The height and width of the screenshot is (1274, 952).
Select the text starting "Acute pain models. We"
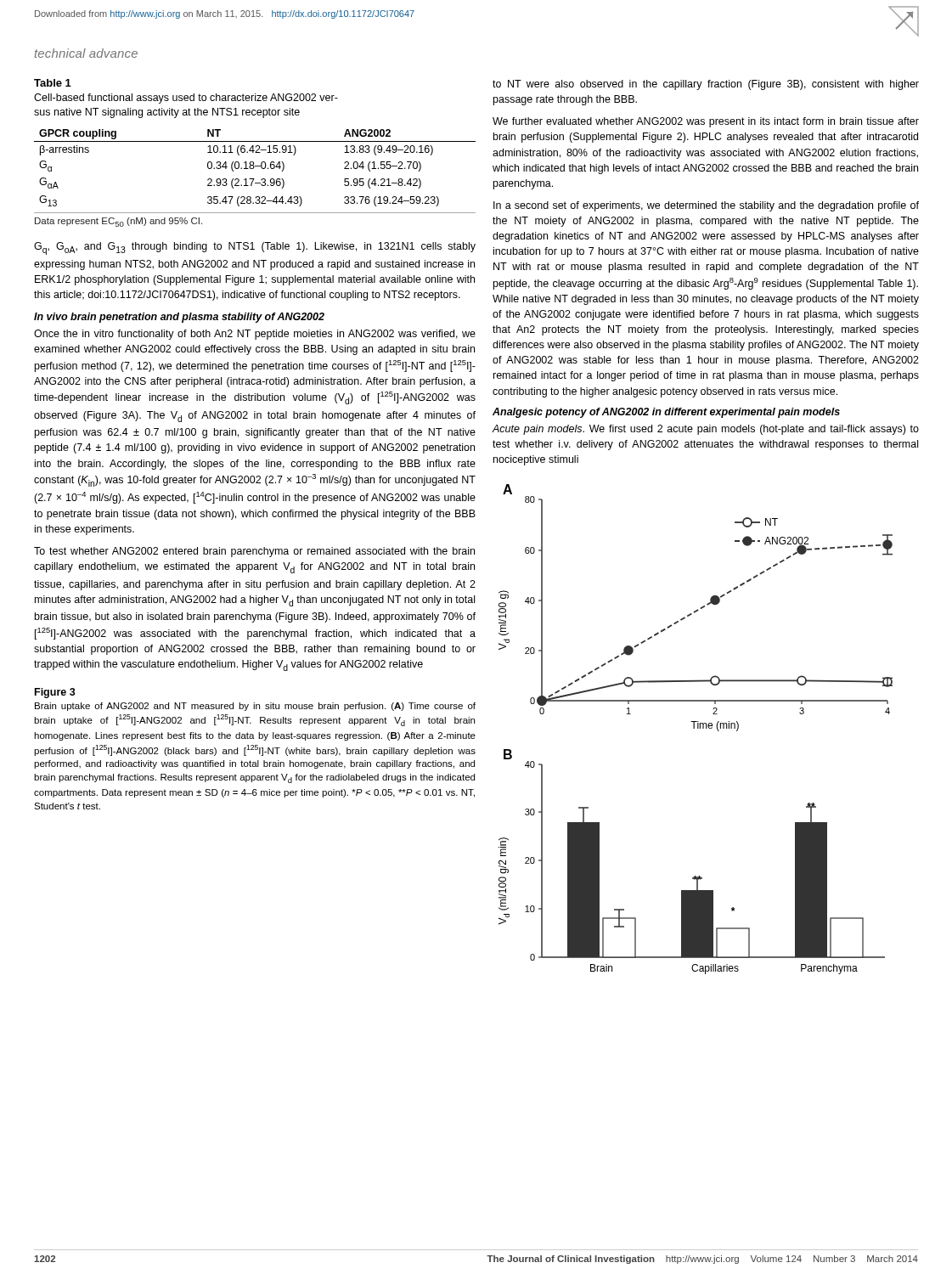pyautogui.click(x=706, y=444)
